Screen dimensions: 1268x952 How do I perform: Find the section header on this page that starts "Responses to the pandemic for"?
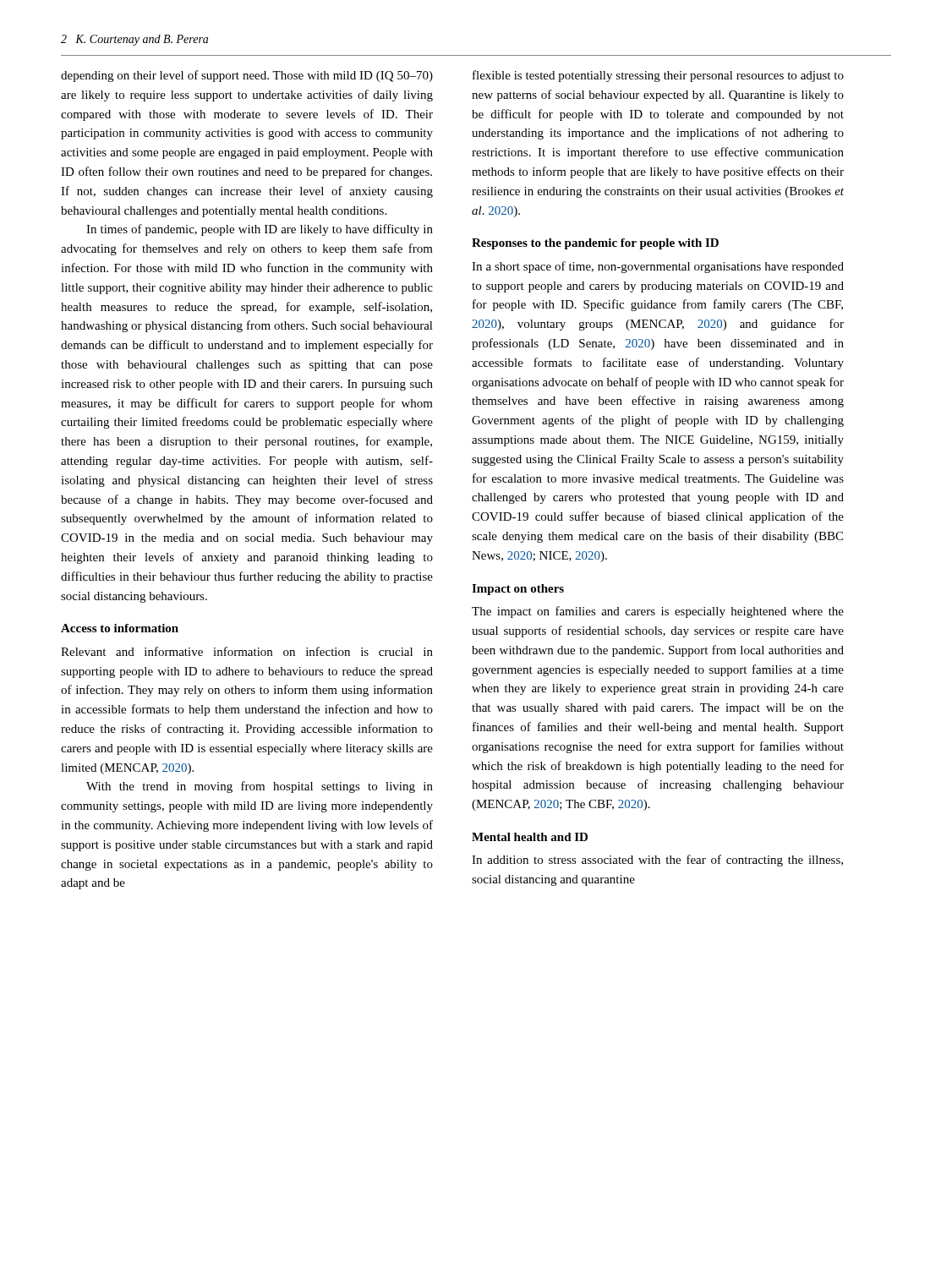pos(596,243)
